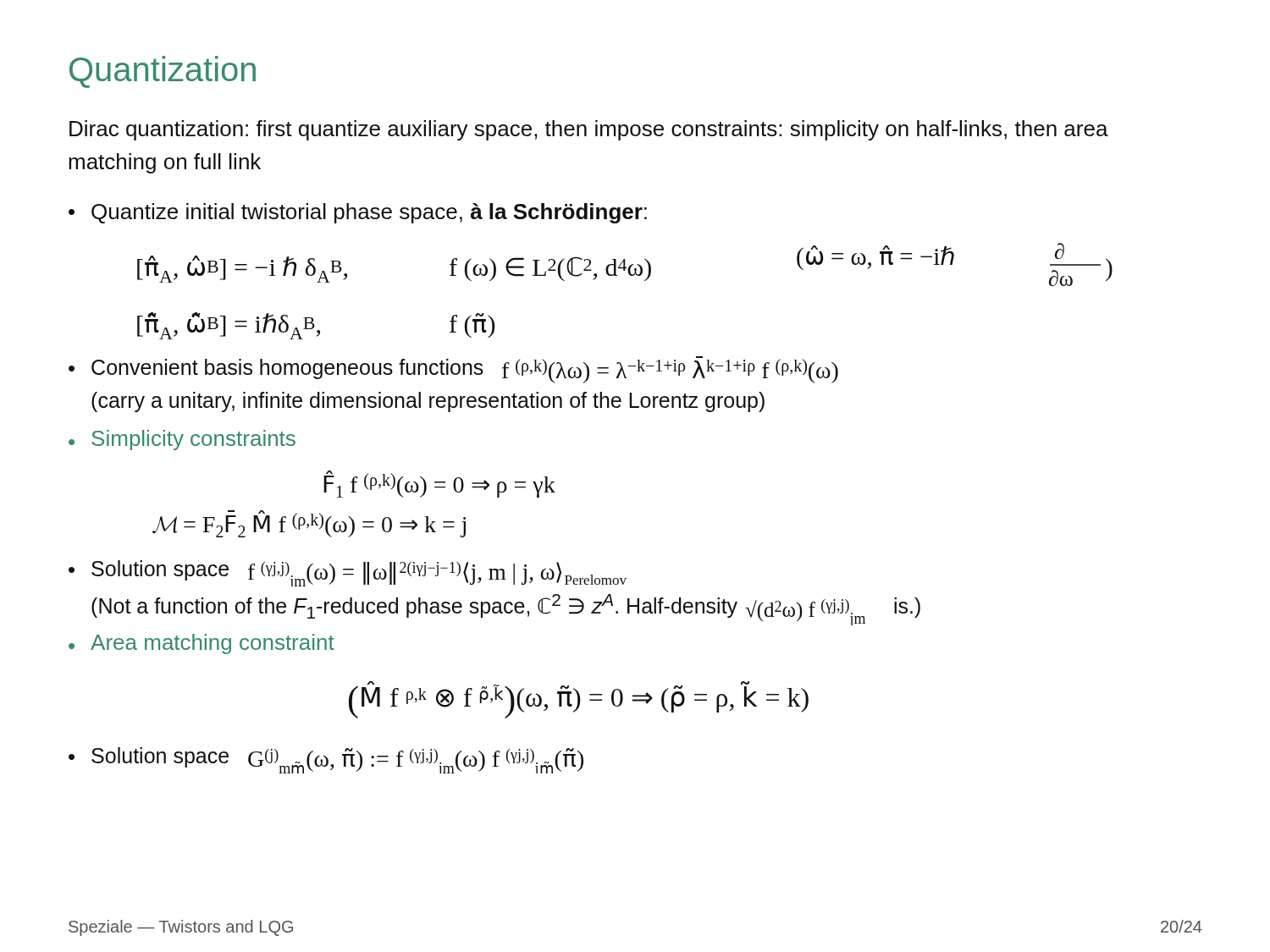Select the list item containing "• Solution space G(j)mm̃(ω,"
Screen dimensions: 952x1270
395,757
